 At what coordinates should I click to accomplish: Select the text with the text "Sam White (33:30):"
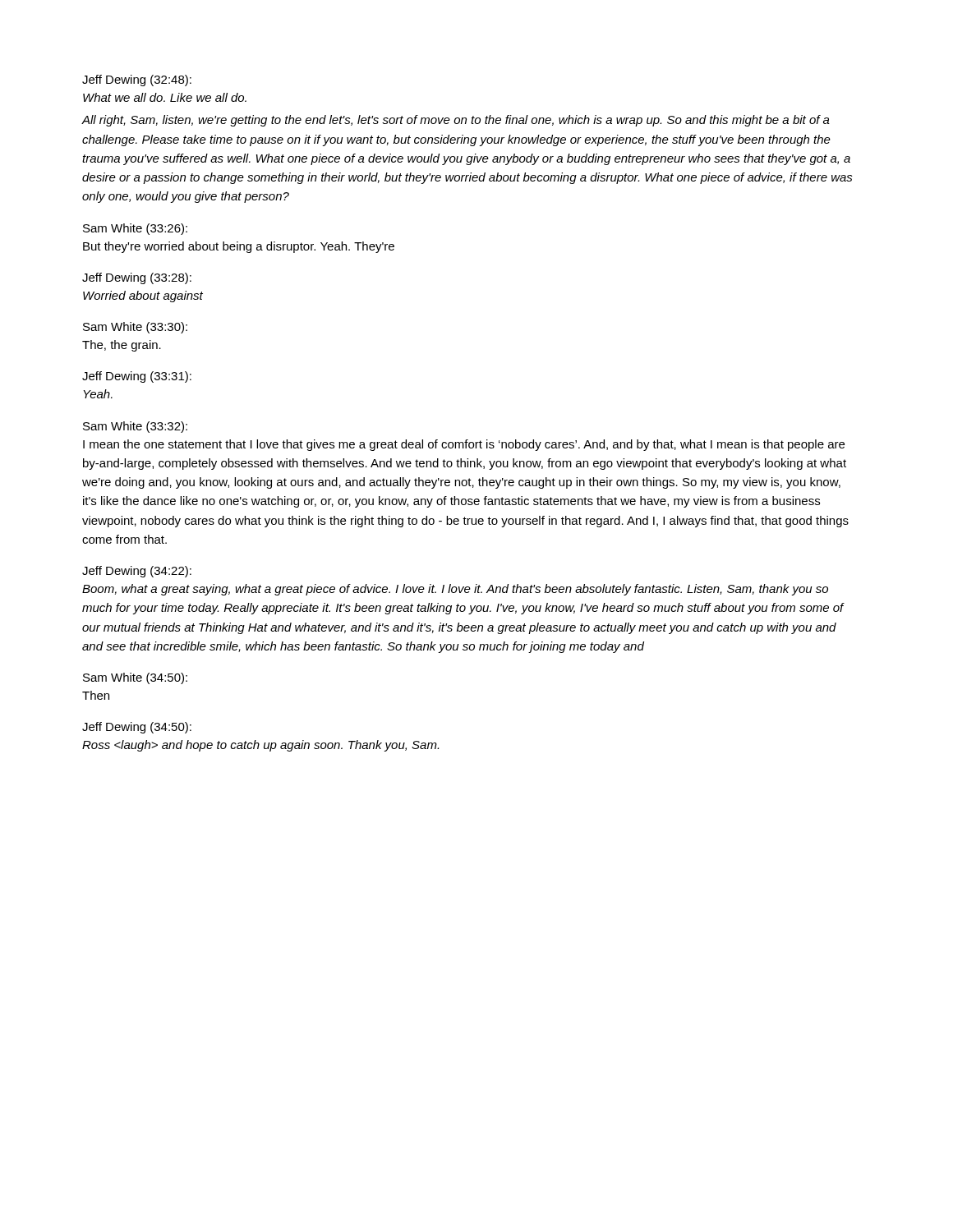coord(135,328)
